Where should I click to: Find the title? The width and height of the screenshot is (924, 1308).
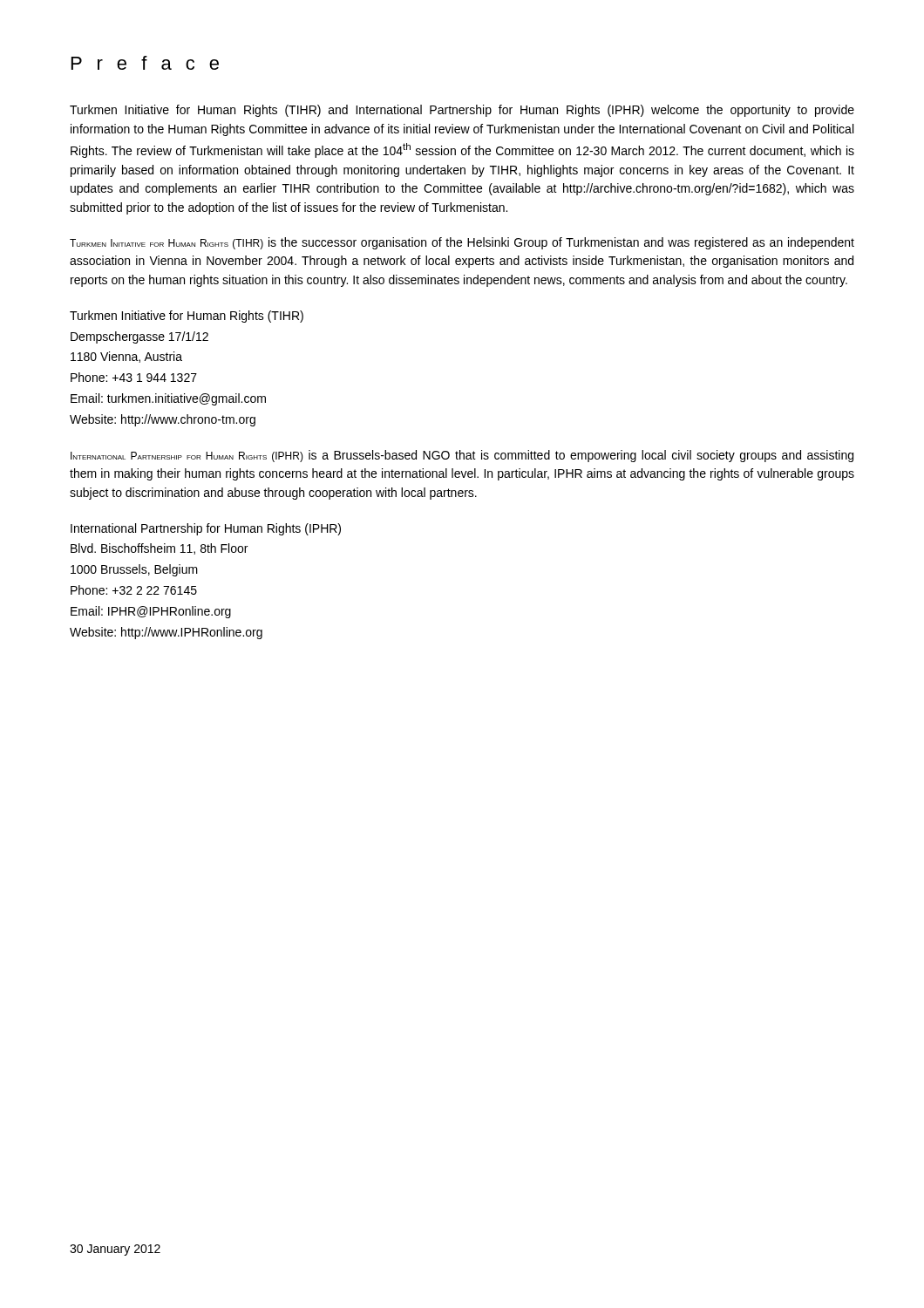[147, 63]
